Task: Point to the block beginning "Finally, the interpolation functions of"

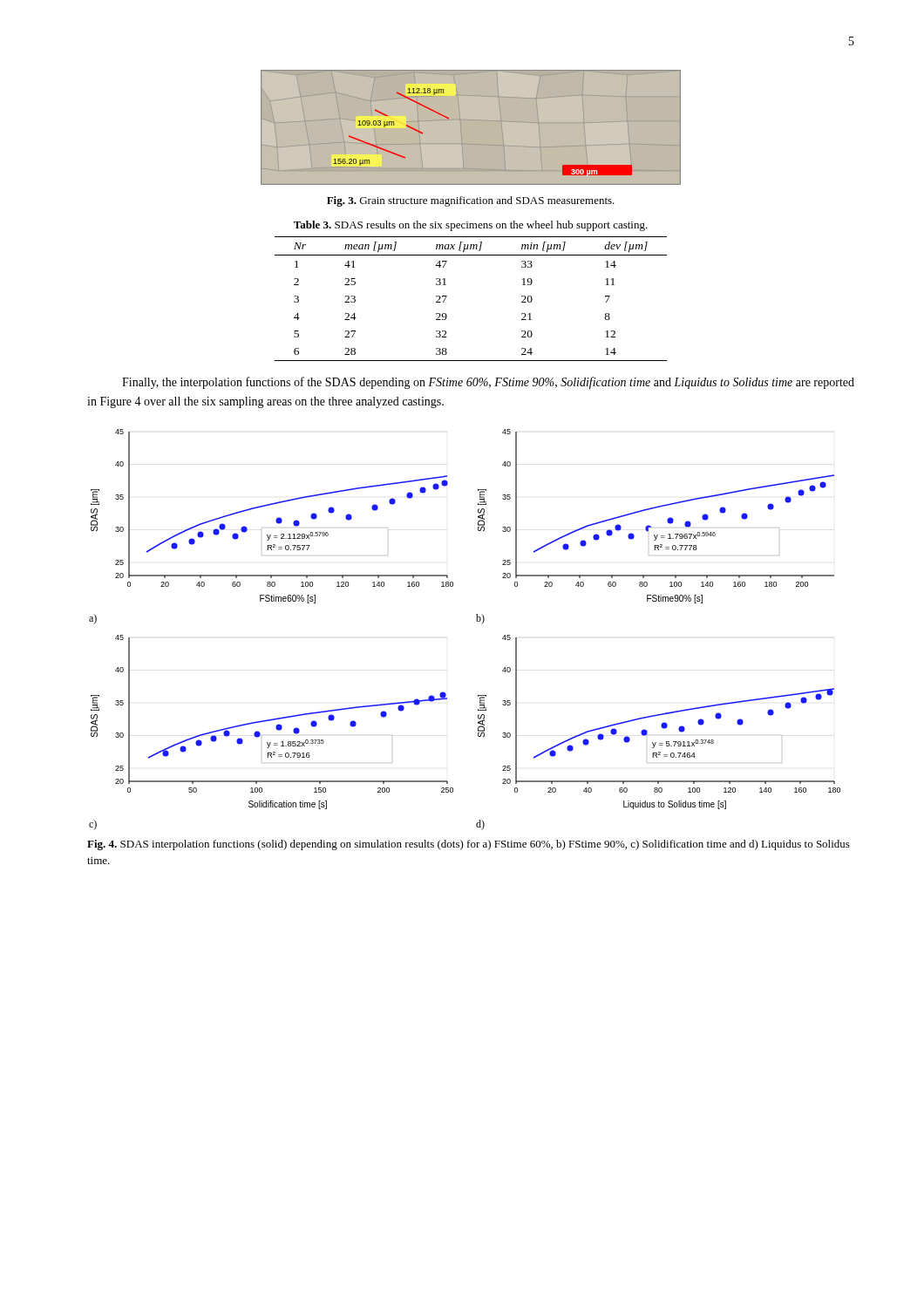Action: [471, 392]
